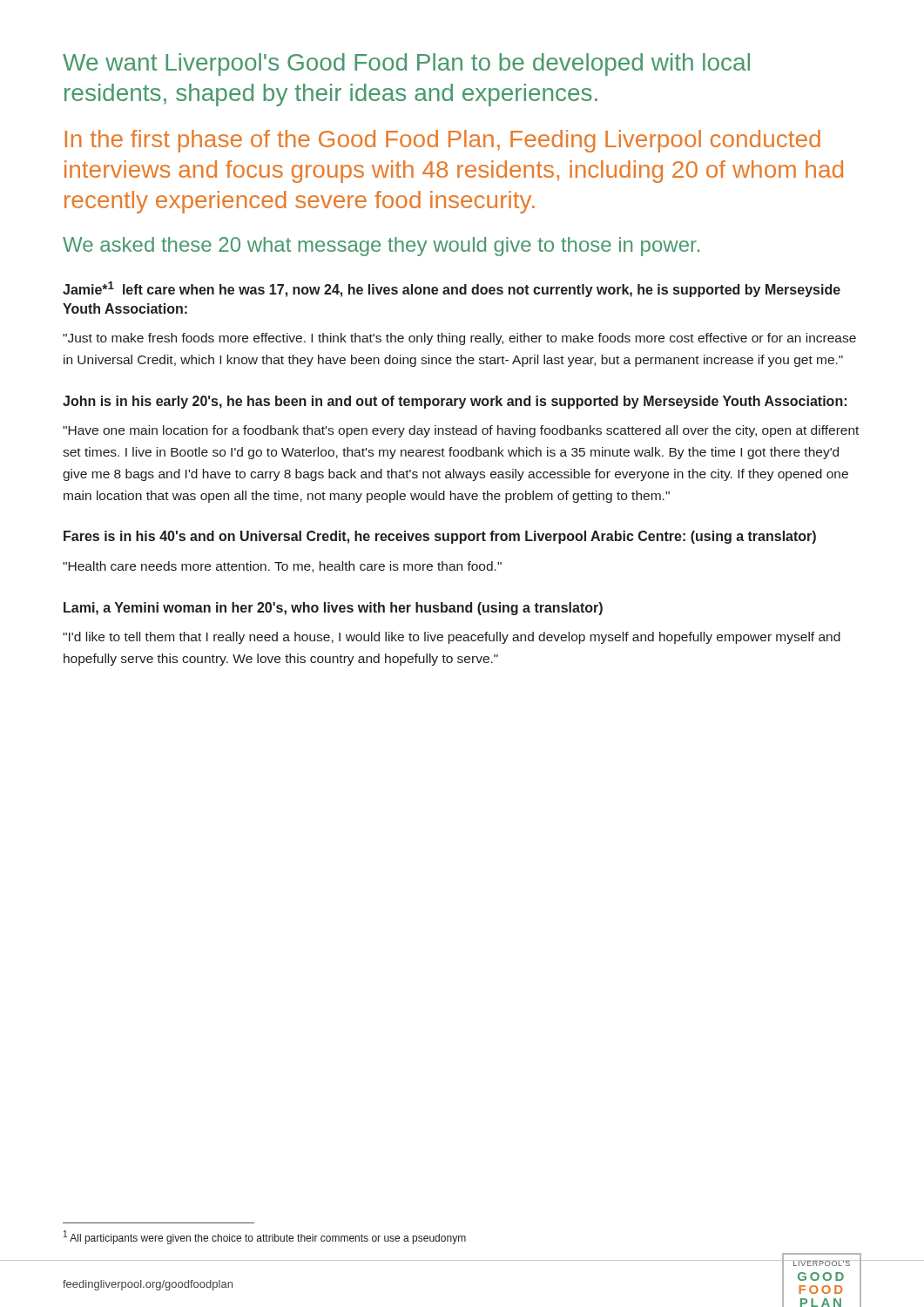The image size is (924, 1307).
Task: Locate the text block with the text ""Just to make fresh foods more"
Action: [x=460, y=349]
